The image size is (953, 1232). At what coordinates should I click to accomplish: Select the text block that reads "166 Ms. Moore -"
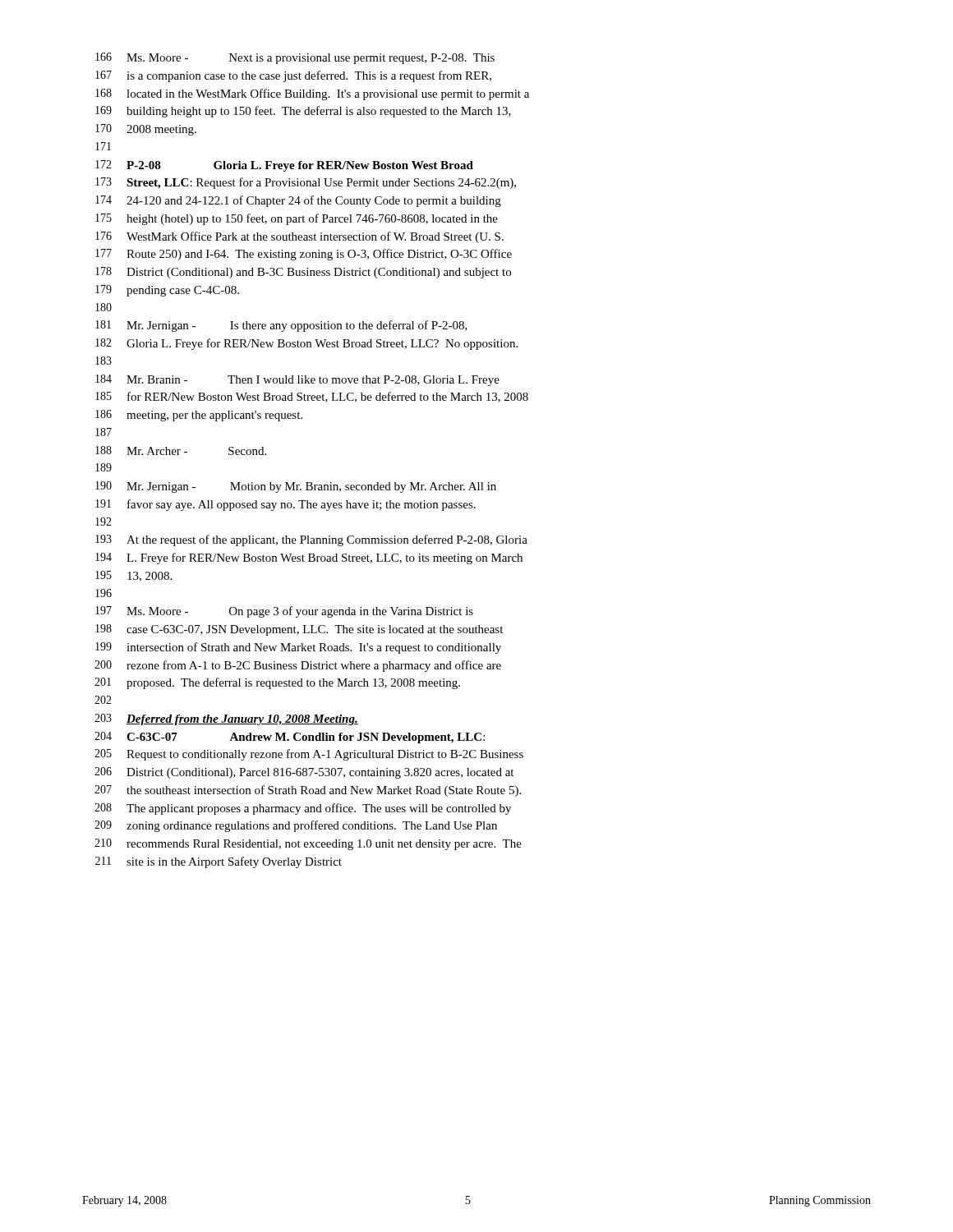pos(476,94)
